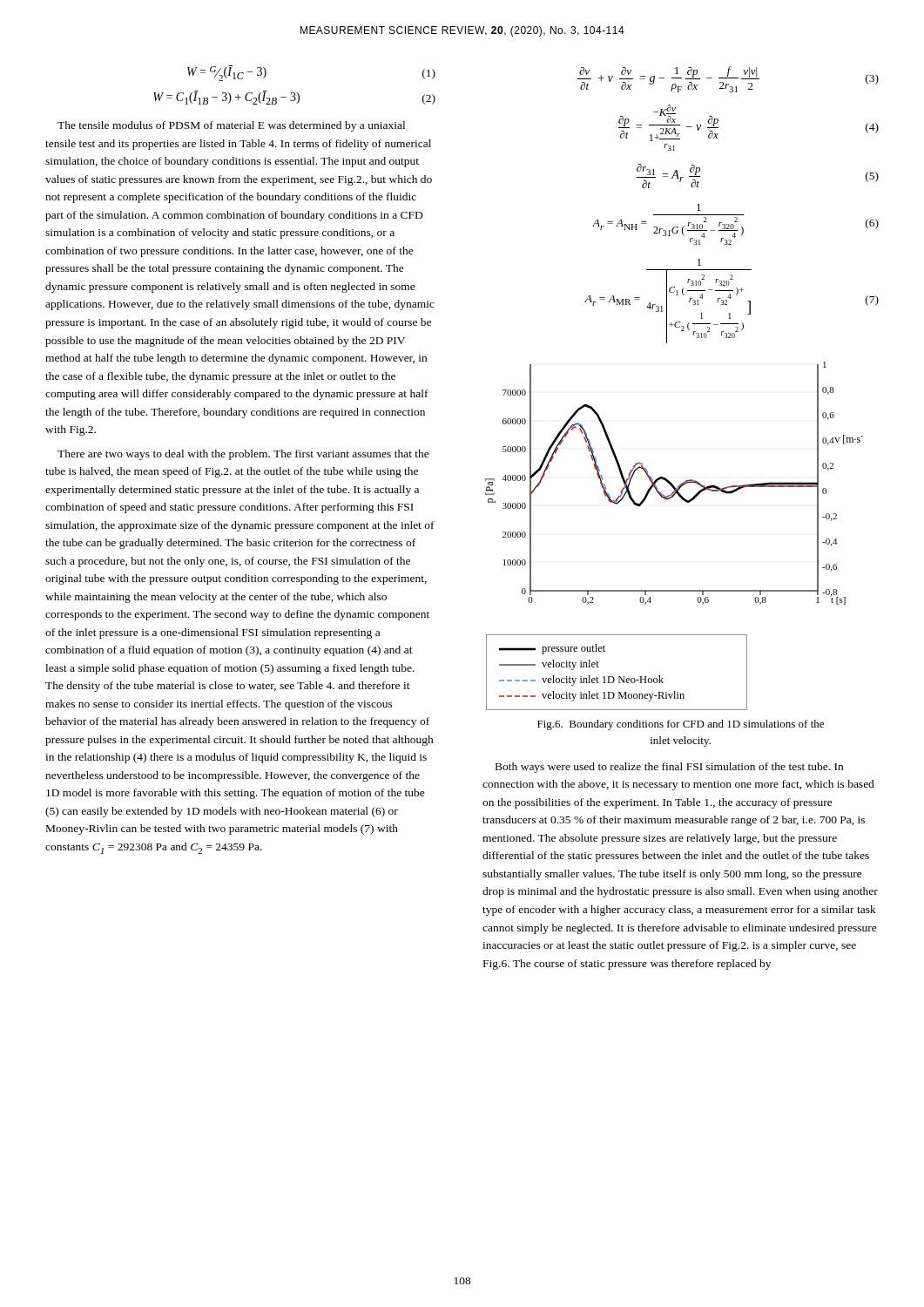Image resolution: width=924 pixels, height=1307 pixels.
Task: Locate the formula that opens with "Ar = AMR = 1"
Action: (681, 299)
